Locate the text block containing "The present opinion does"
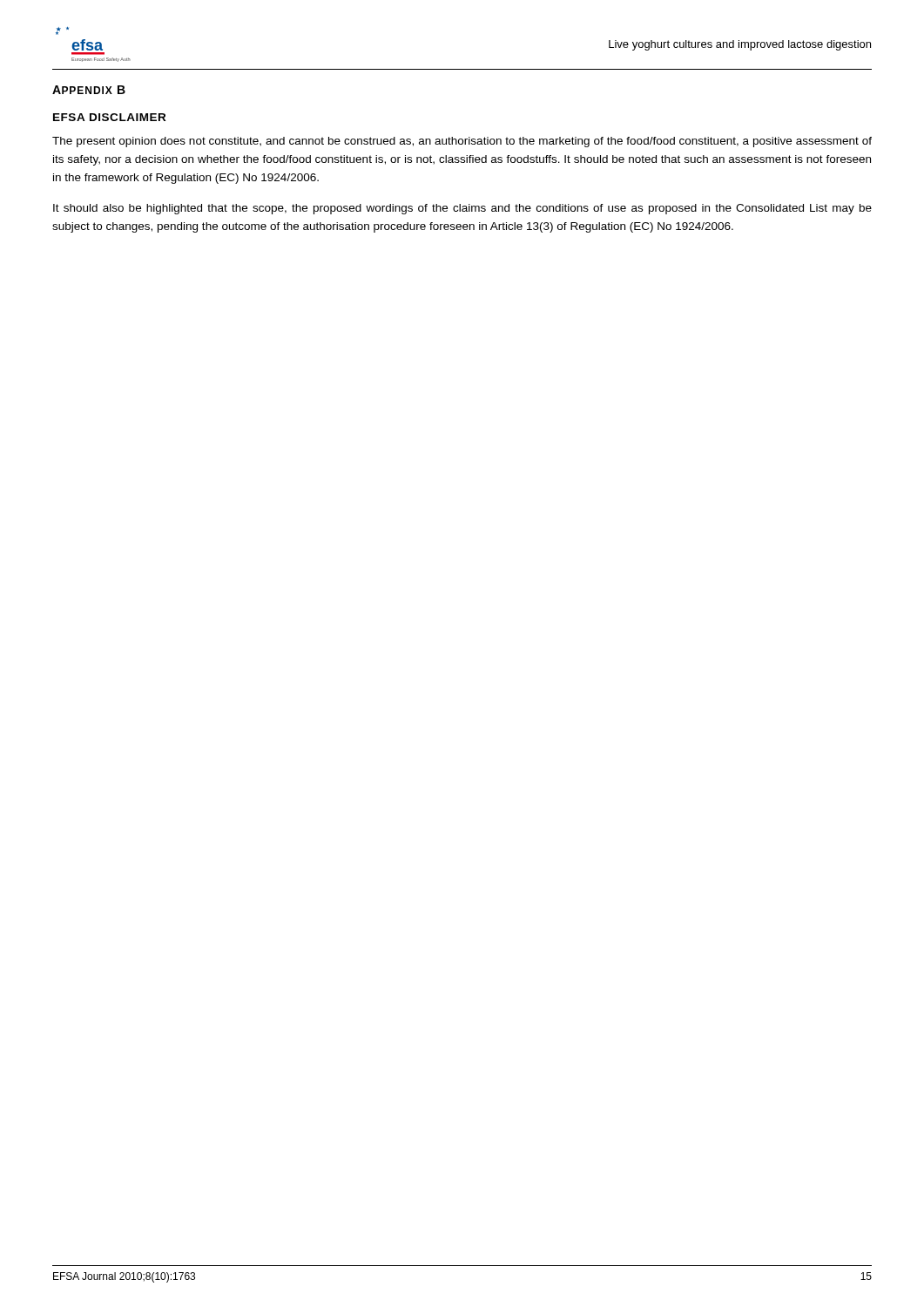Image resolution: width=924 pixels, height=1307 pixels. click(x=462, y=159)
